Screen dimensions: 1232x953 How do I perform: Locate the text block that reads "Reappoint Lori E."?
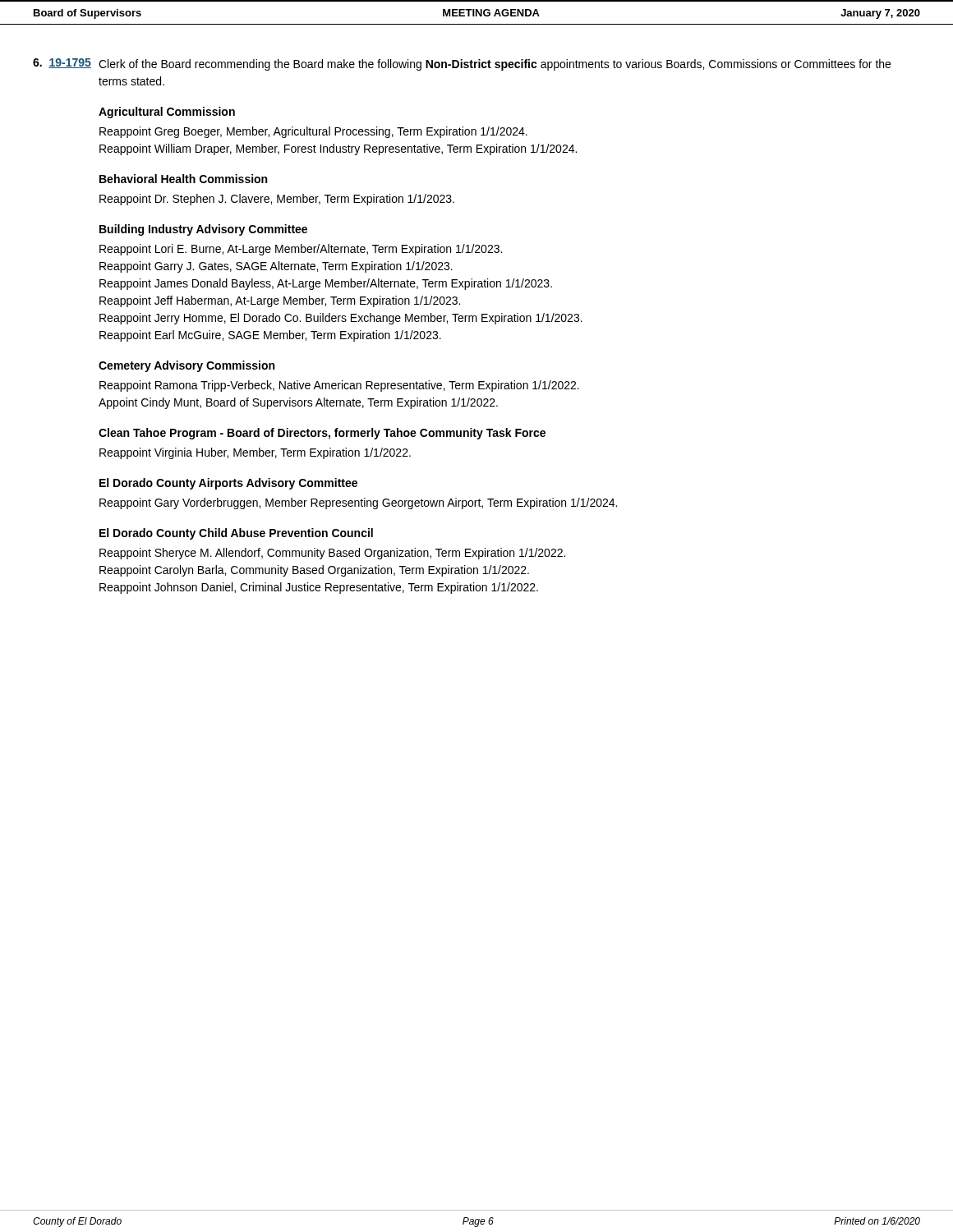pos(341,292)
